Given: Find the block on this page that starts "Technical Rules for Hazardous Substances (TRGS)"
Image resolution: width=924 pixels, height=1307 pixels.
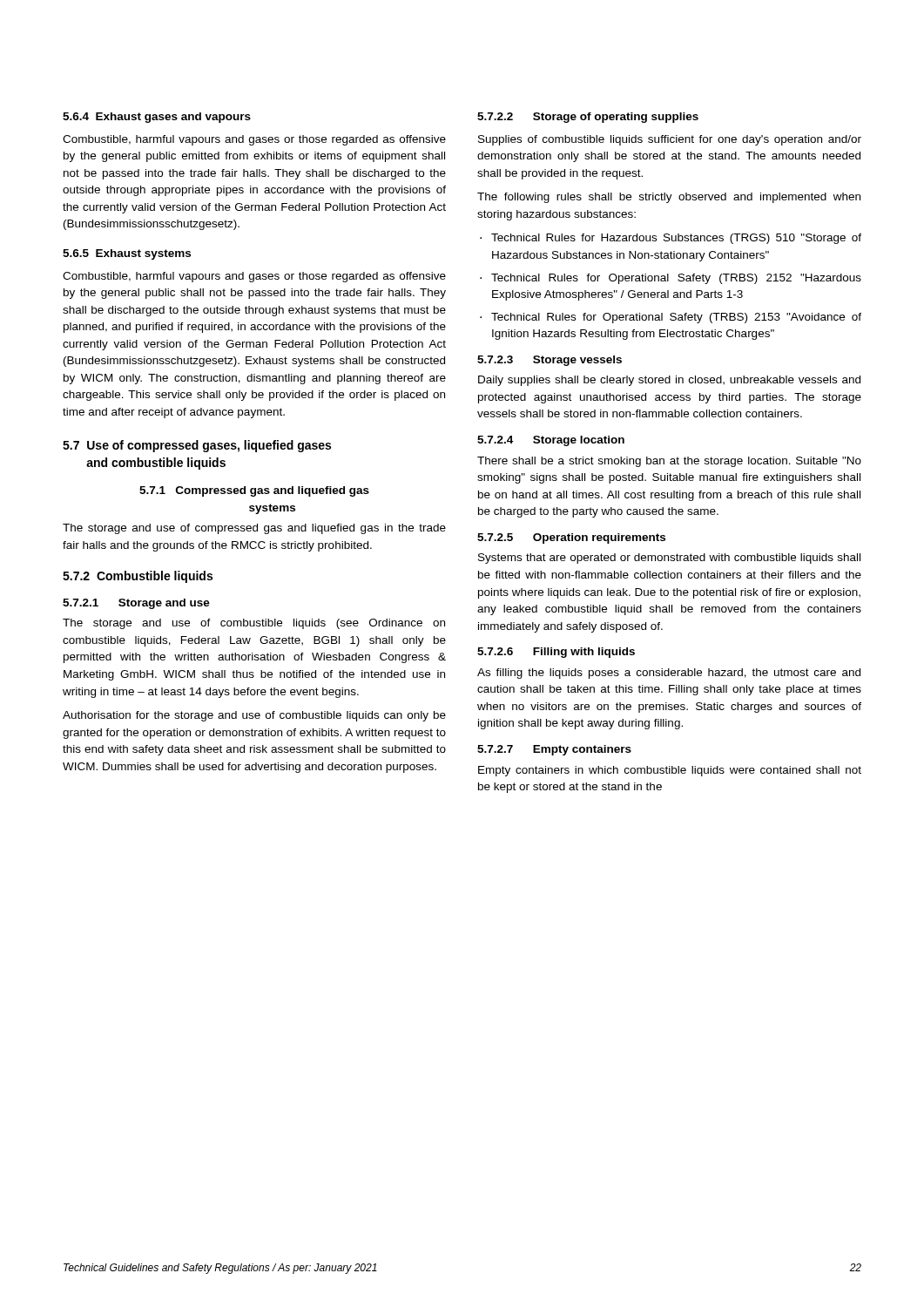Looking at the screenshot, I should 676,246.
